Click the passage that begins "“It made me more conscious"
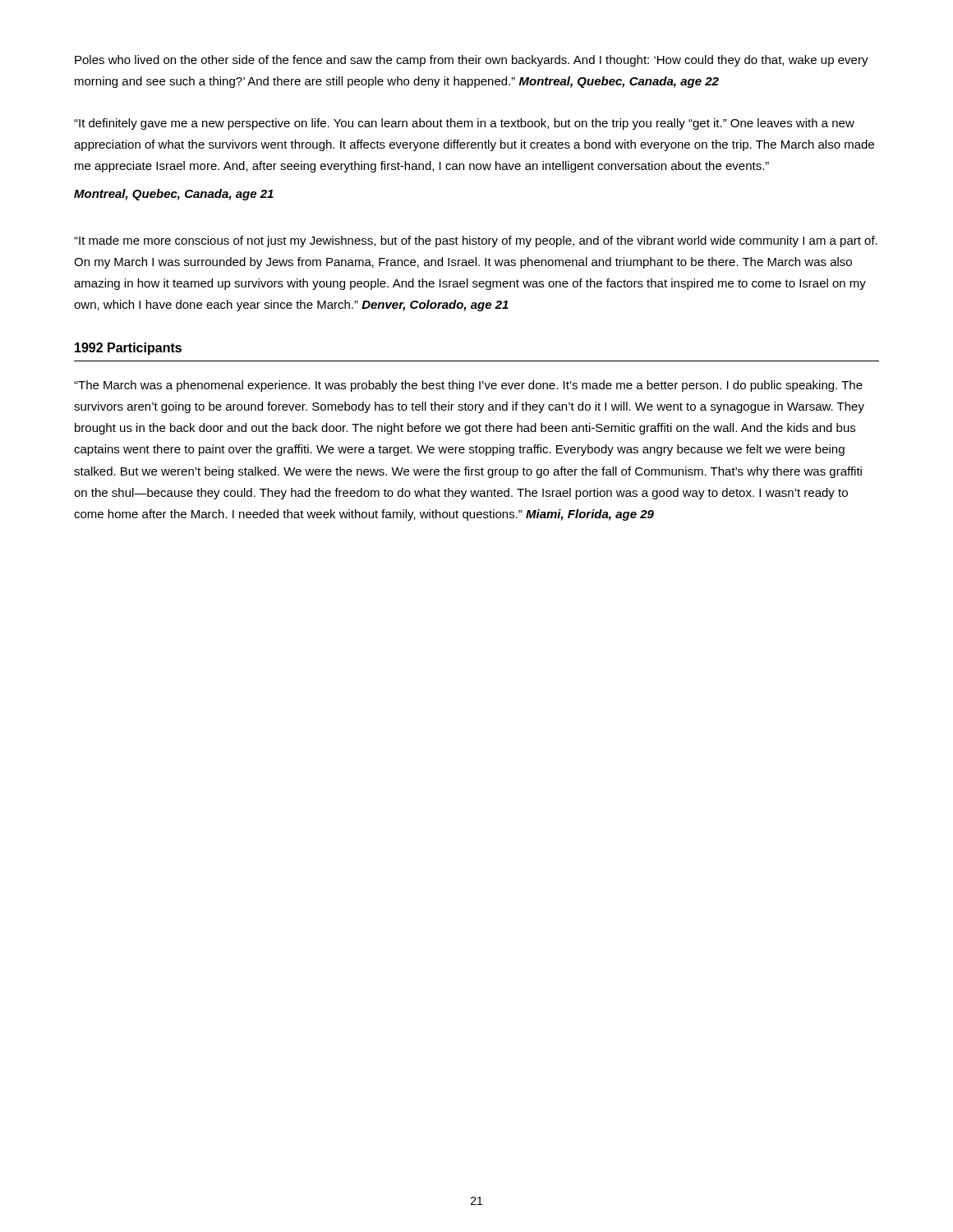 pyautogui.click(x=476, y=272)
